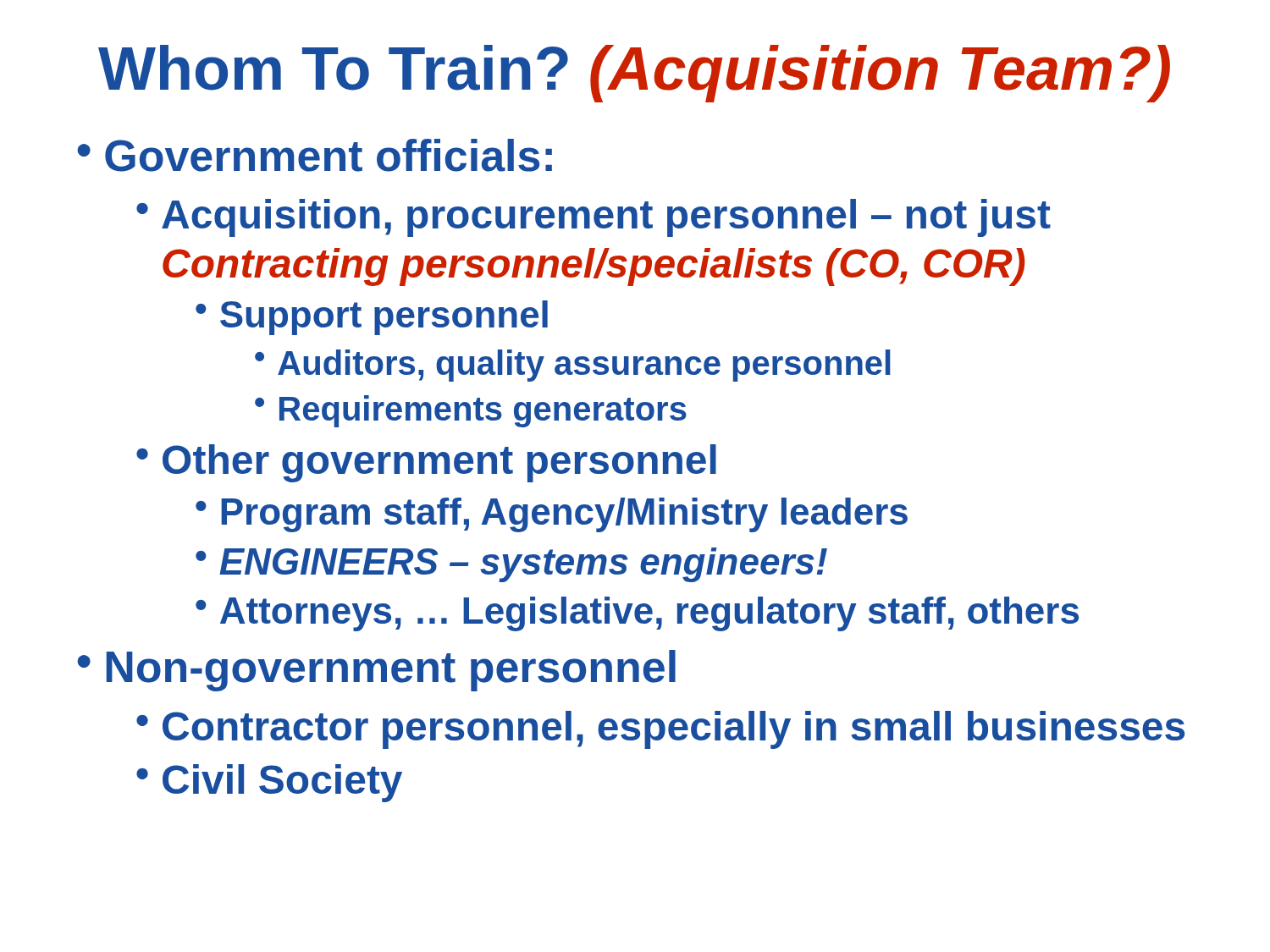Click on the list item with the text "• Contractor personnel, especially in small businesses"

pos(661,726)
